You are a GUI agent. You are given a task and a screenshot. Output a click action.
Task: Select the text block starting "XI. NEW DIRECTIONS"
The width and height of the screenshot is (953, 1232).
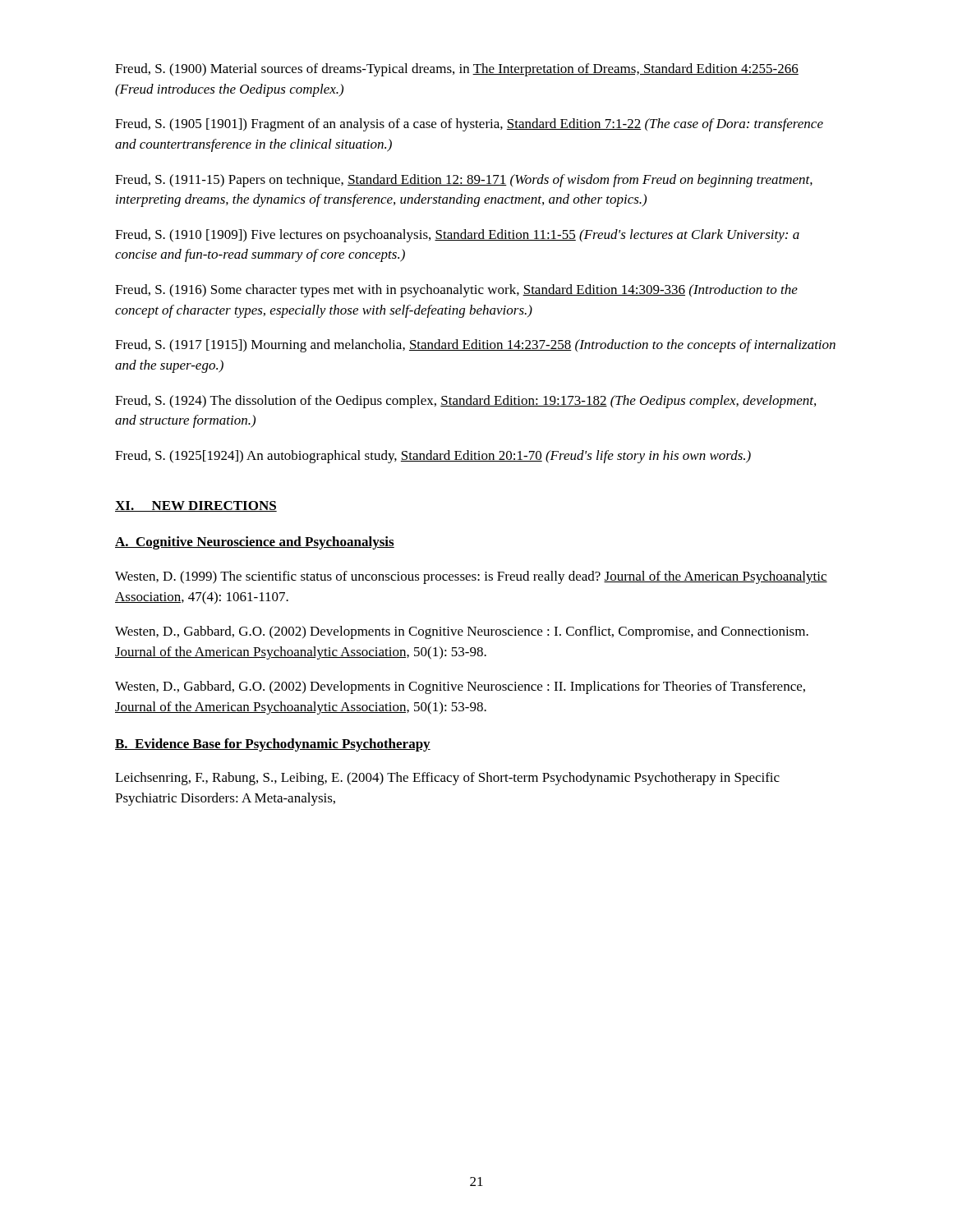click(196, 506)
